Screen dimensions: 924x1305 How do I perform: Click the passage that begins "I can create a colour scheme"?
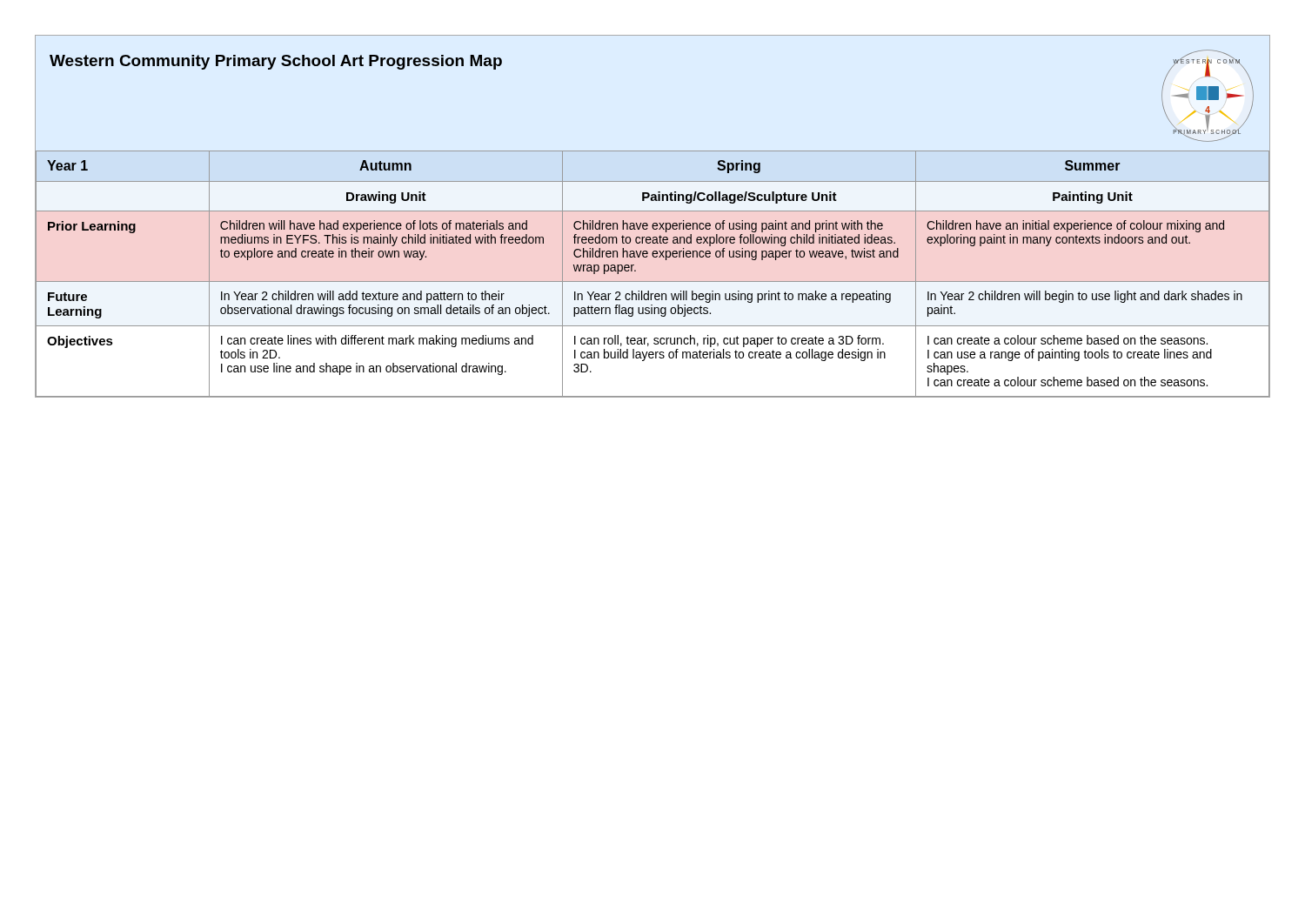tap(1069, 361)
